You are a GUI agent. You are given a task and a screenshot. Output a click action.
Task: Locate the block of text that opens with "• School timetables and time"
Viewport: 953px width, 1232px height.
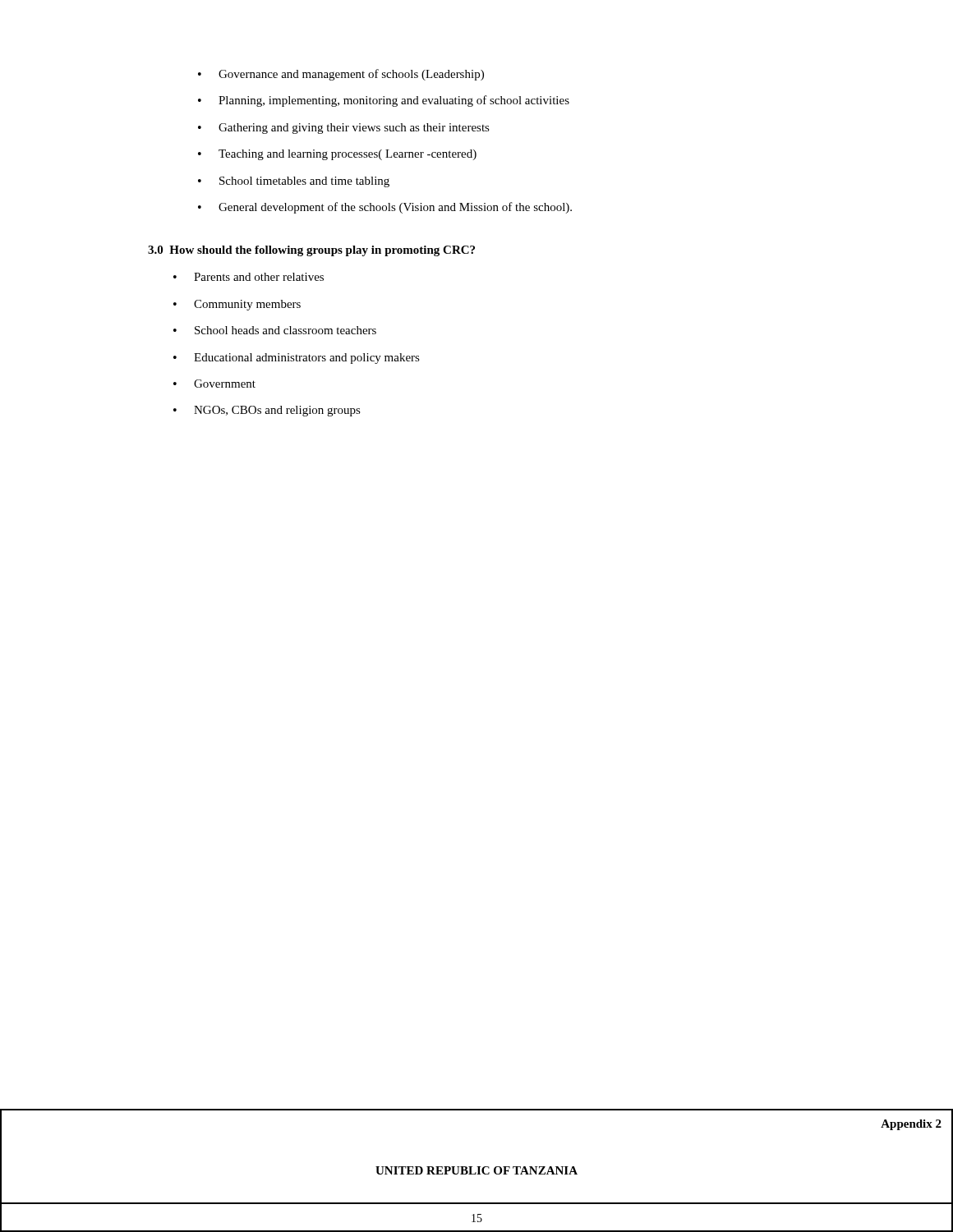pyautogui.click(x=293, y=181)
